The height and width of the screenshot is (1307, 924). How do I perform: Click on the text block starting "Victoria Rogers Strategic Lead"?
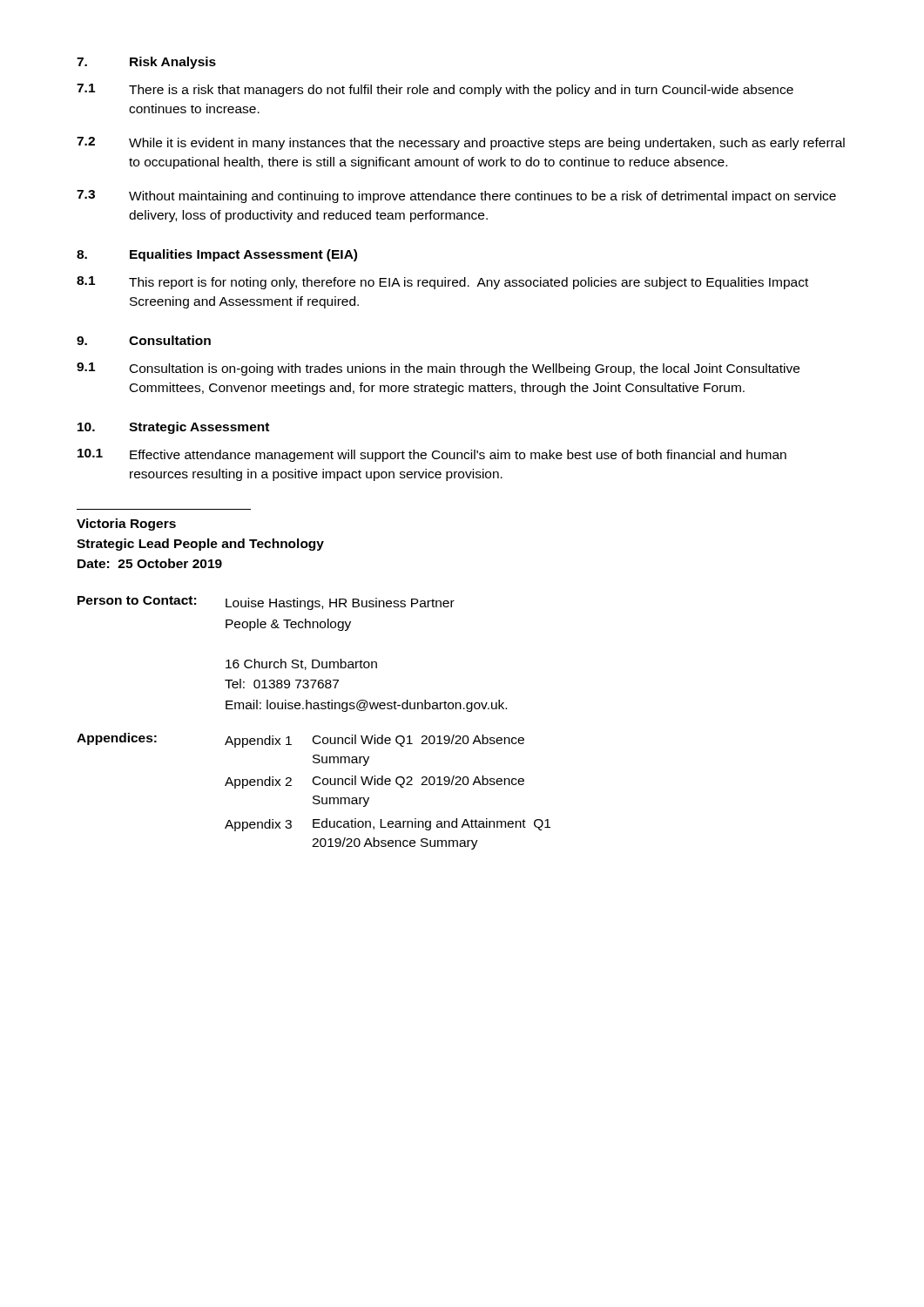coord(200,543)
